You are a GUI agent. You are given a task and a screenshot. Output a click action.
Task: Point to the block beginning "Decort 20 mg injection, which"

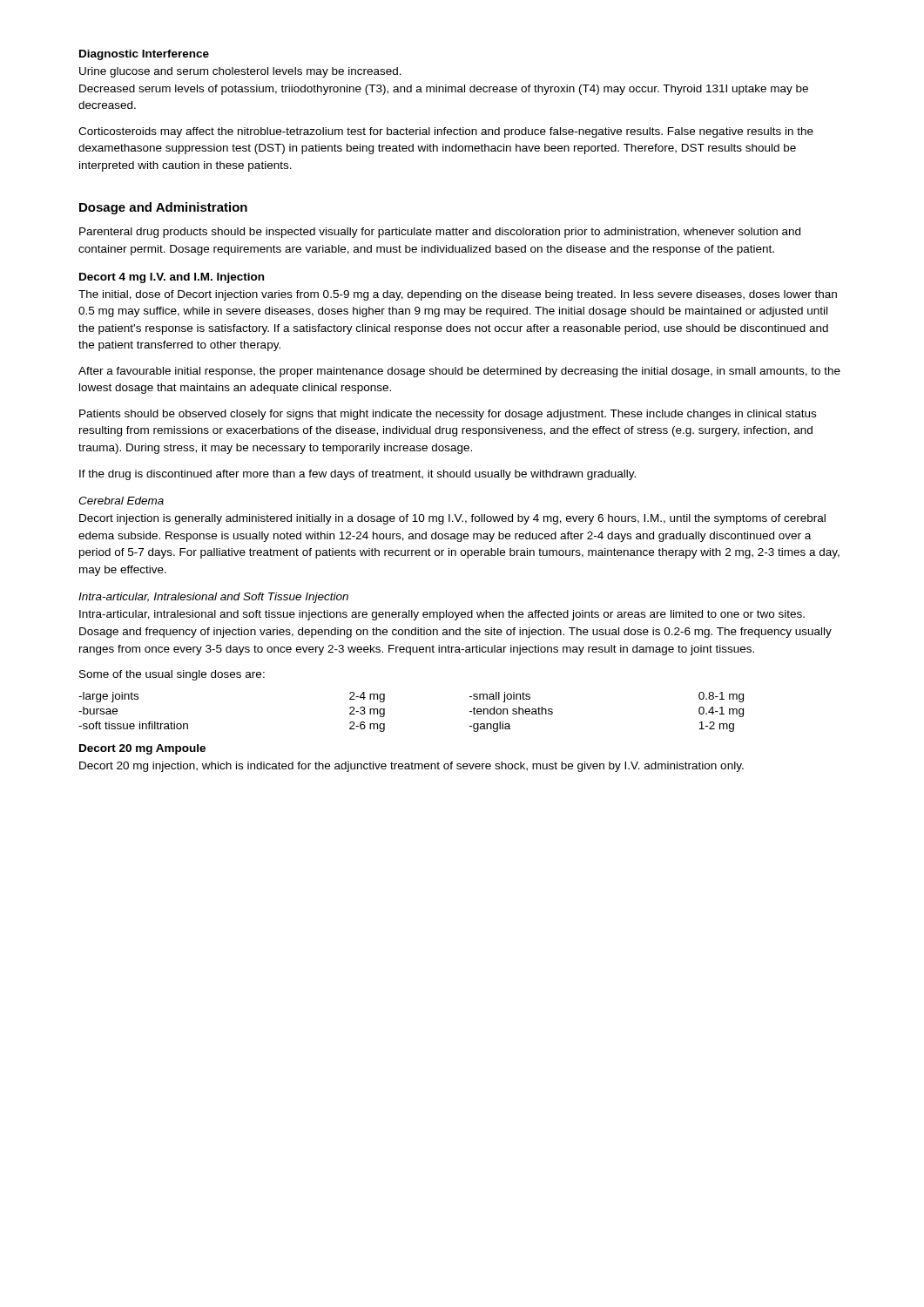click(x=411, y=765)
